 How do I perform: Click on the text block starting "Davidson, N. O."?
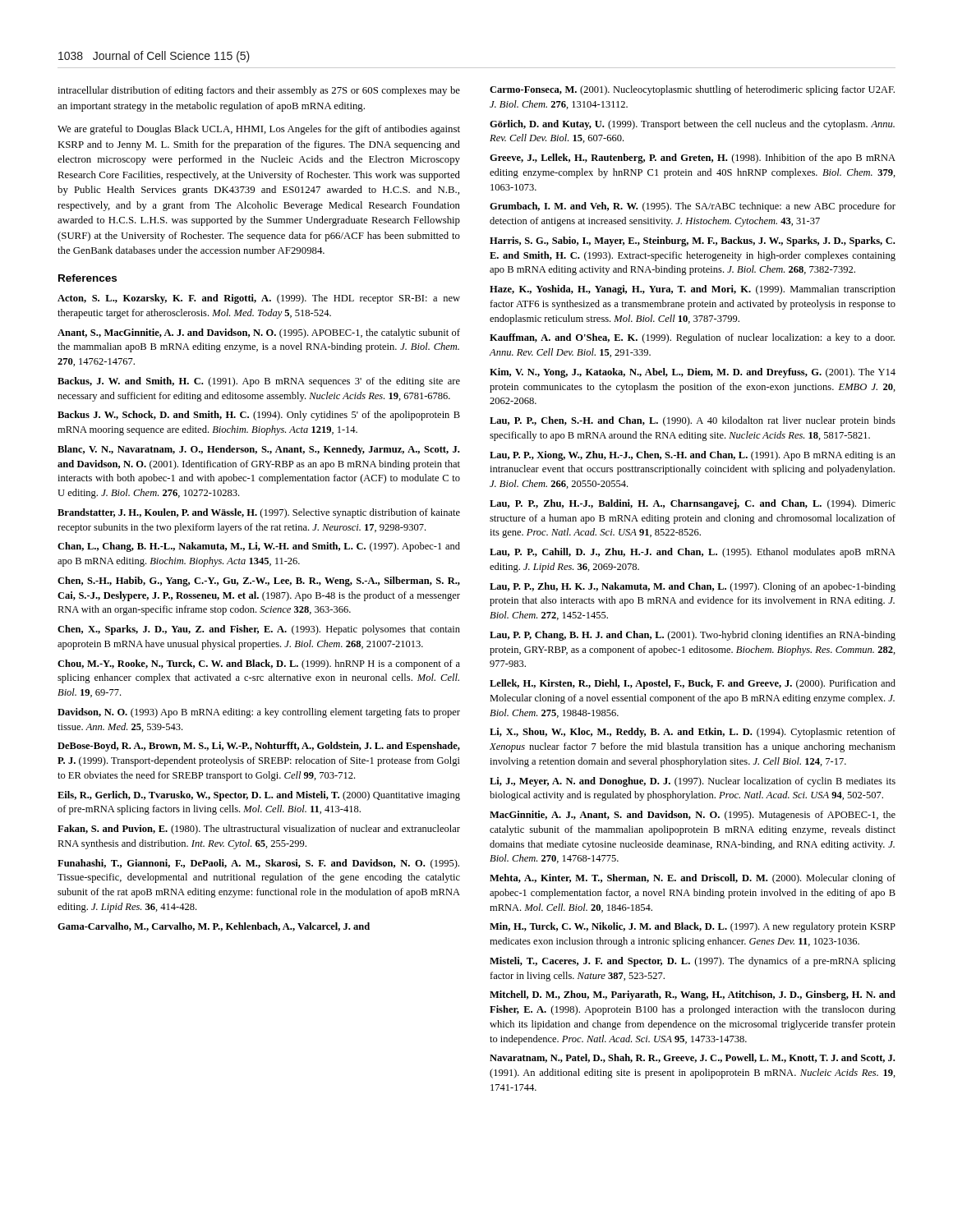click(259, 719)
